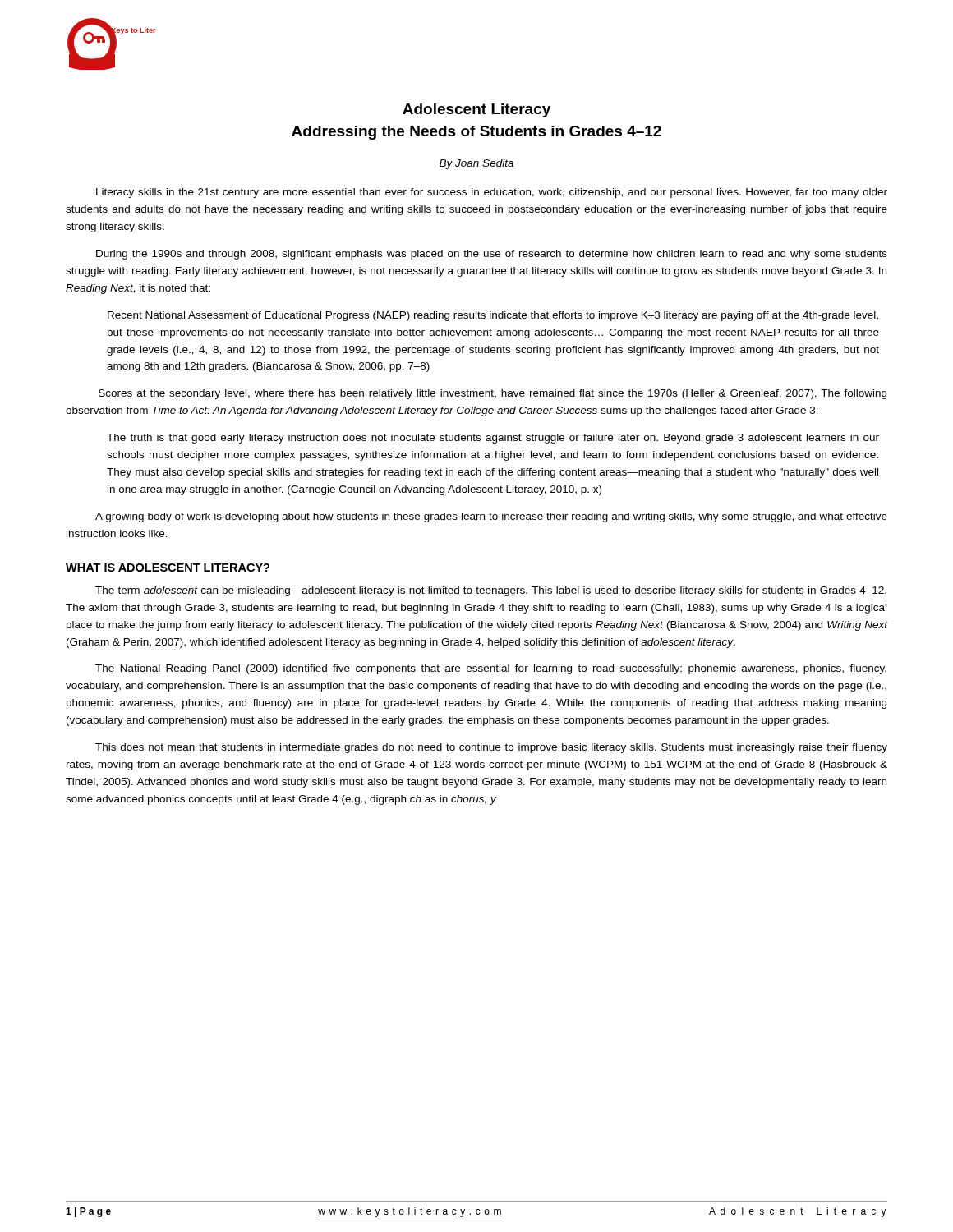This screenshot has width=953, height=1232.
Task: Find the block on this page that starts "Recent National Assessment of Educational Progress (NAEP) reading"
Action: (x=493, y=341)
